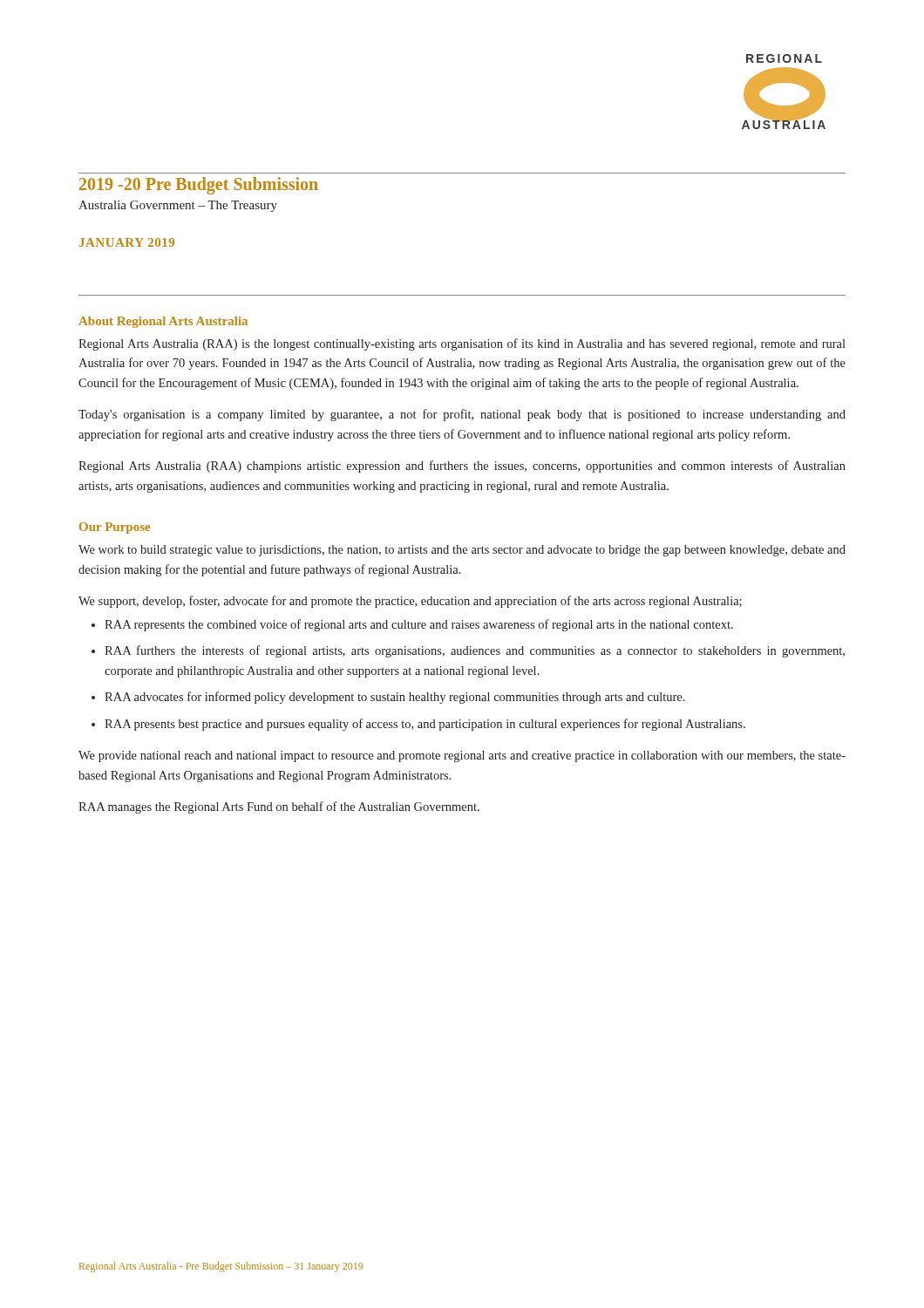This screenshot has height=1308, width=924.
Task: Navigate to the text starting "We provide national reach and national"
Action: point(462,765)
